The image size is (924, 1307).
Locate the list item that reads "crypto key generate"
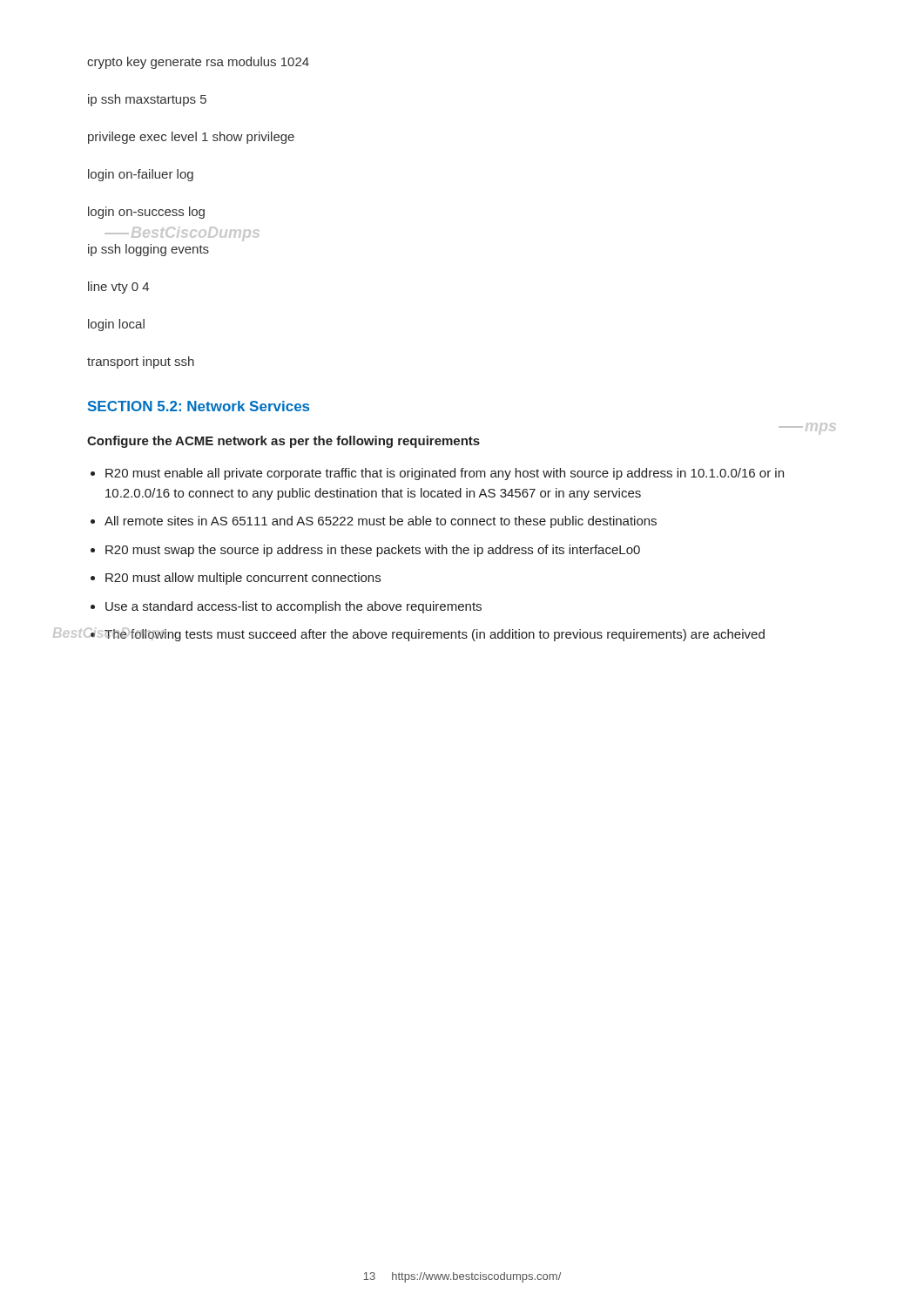point(198,61)
